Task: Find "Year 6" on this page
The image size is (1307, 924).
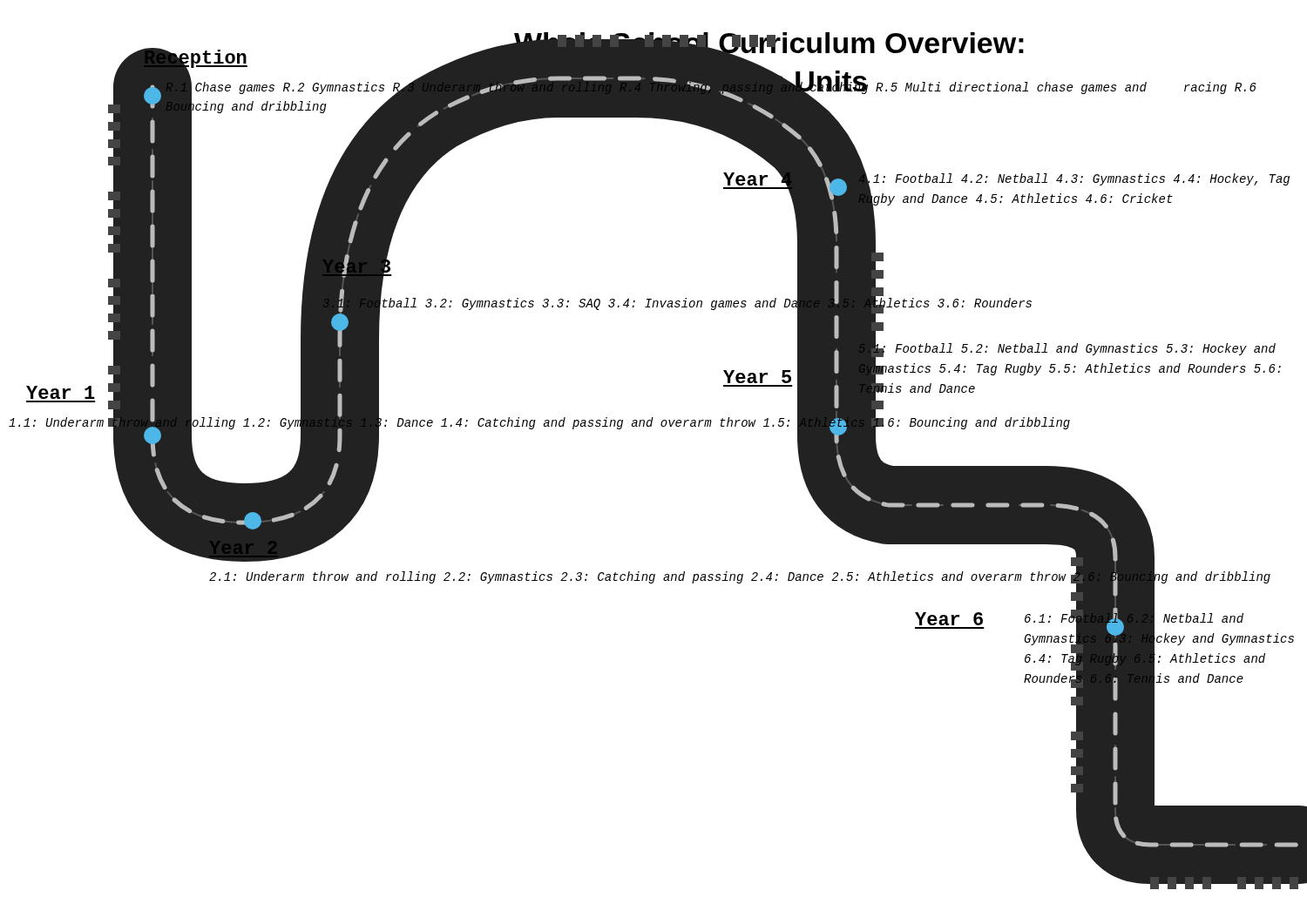Action: (x=949, y=621)
